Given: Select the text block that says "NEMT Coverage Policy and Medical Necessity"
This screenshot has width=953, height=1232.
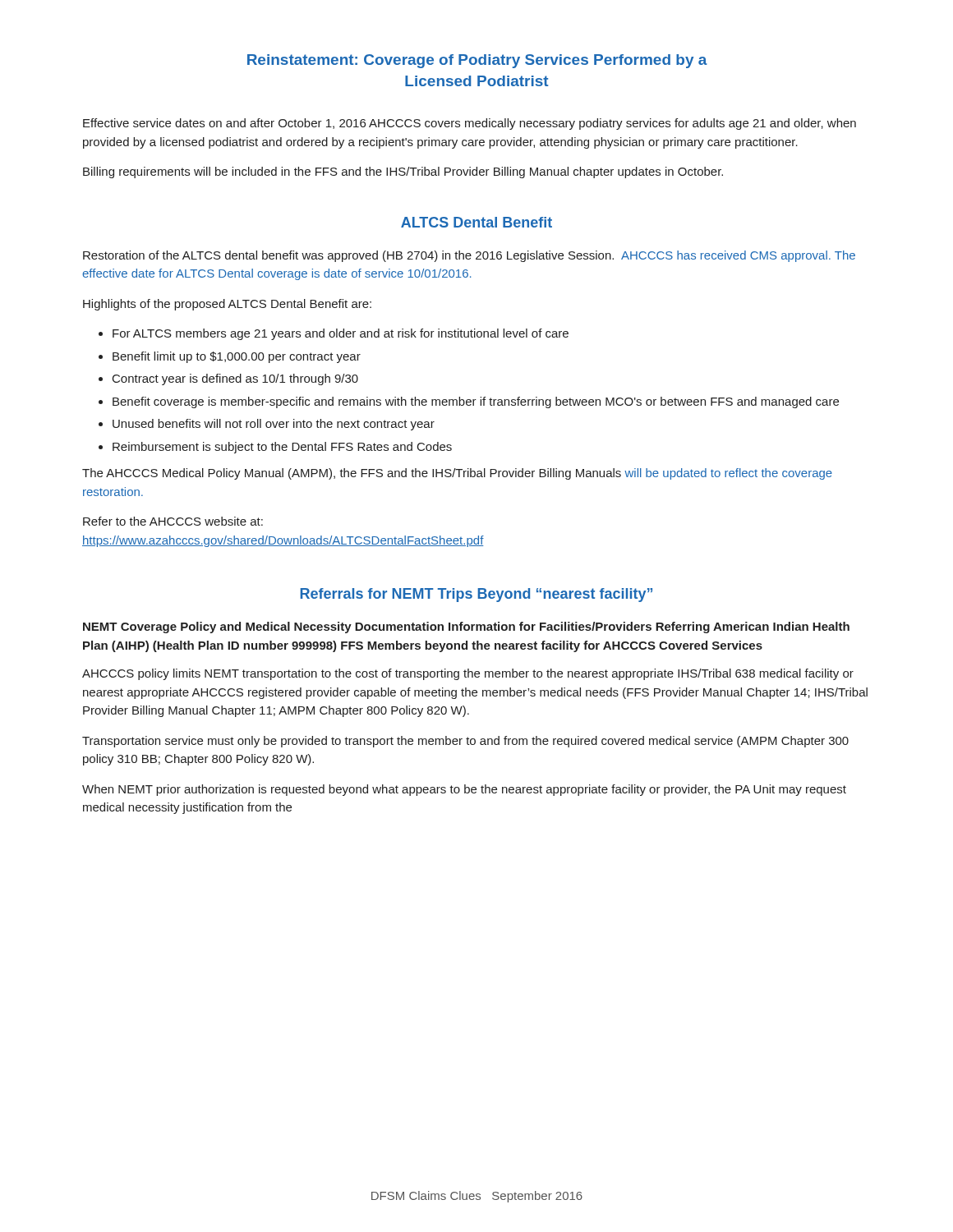Looking at the screenshot, I should [466, 636].
